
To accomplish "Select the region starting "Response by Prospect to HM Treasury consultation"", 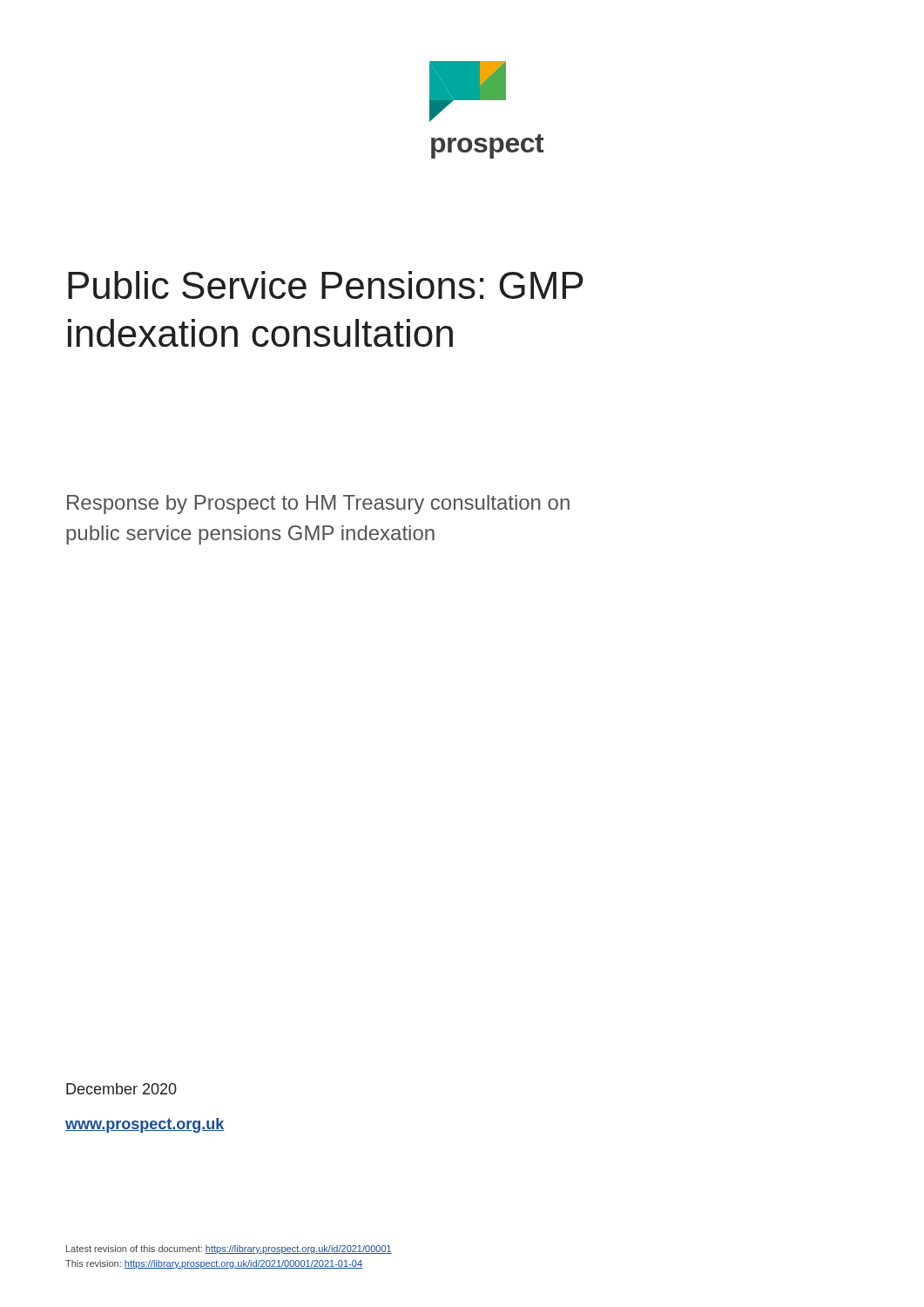I will pyautogui.click(x=318, y=517).
